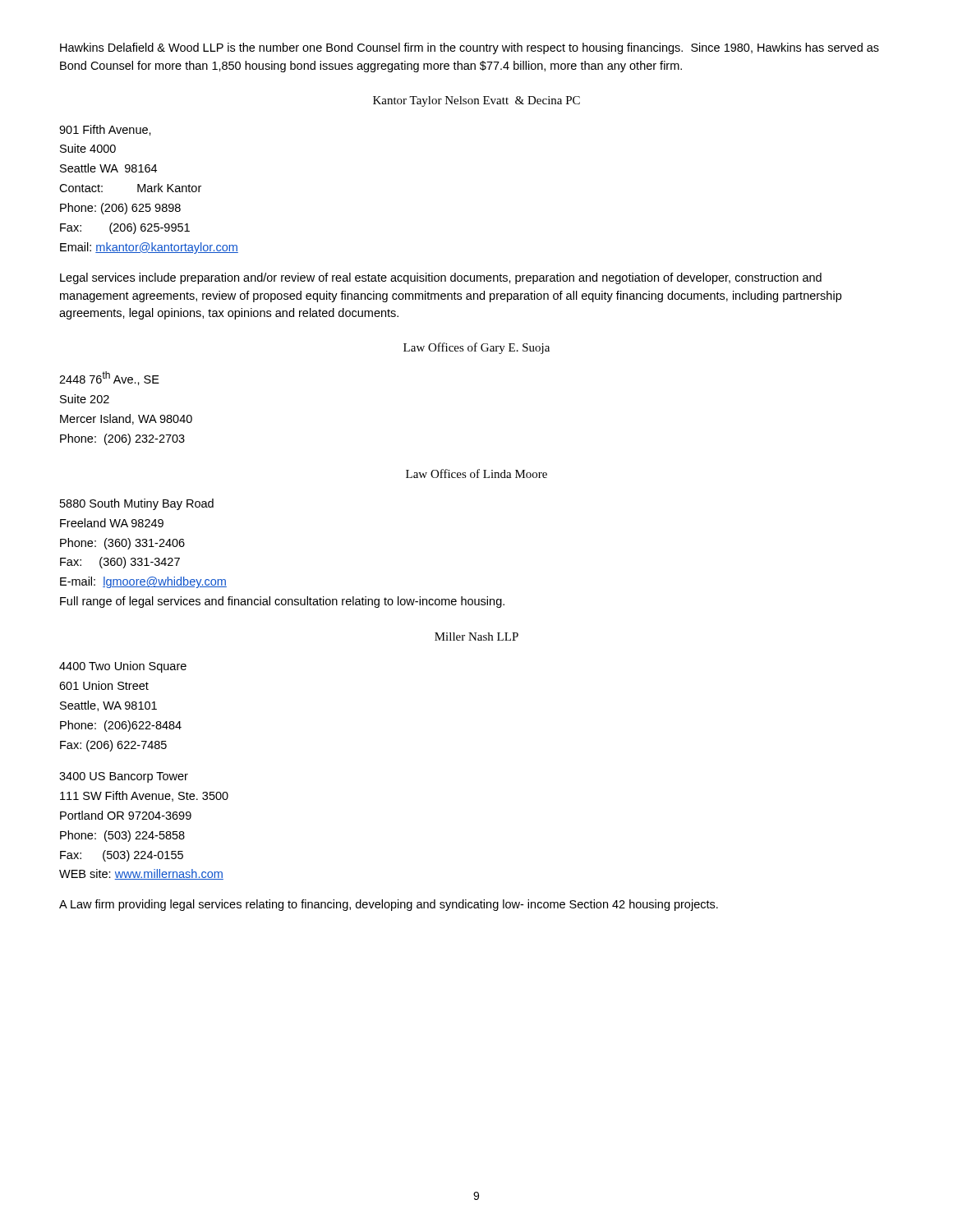Navigate to the region starting "A Law firm"
The width and height of the screenshot is (953, 1232).
point(389,905)
